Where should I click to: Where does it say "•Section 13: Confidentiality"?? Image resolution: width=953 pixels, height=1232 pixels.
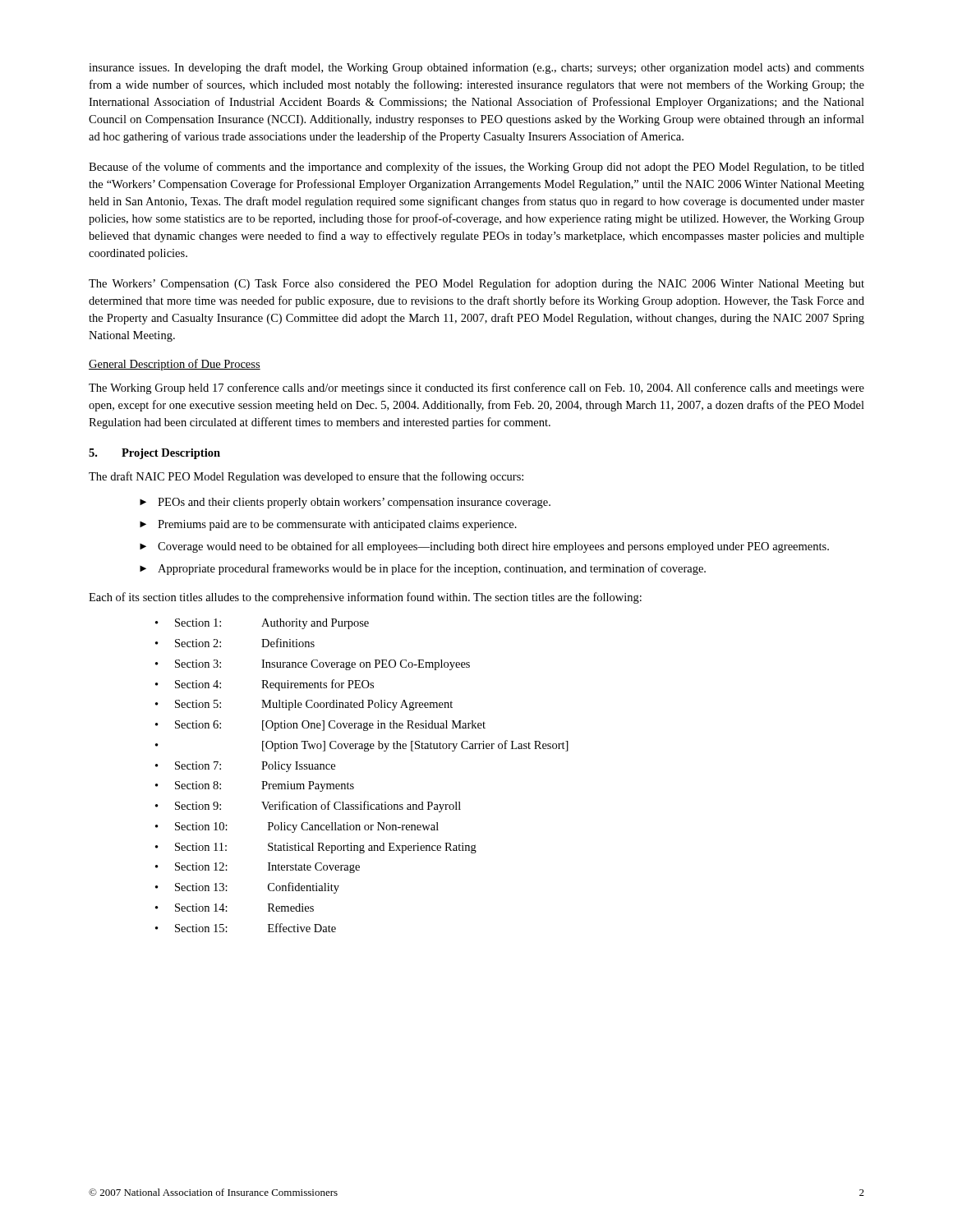pyautogui.click(x=198, y=887)
